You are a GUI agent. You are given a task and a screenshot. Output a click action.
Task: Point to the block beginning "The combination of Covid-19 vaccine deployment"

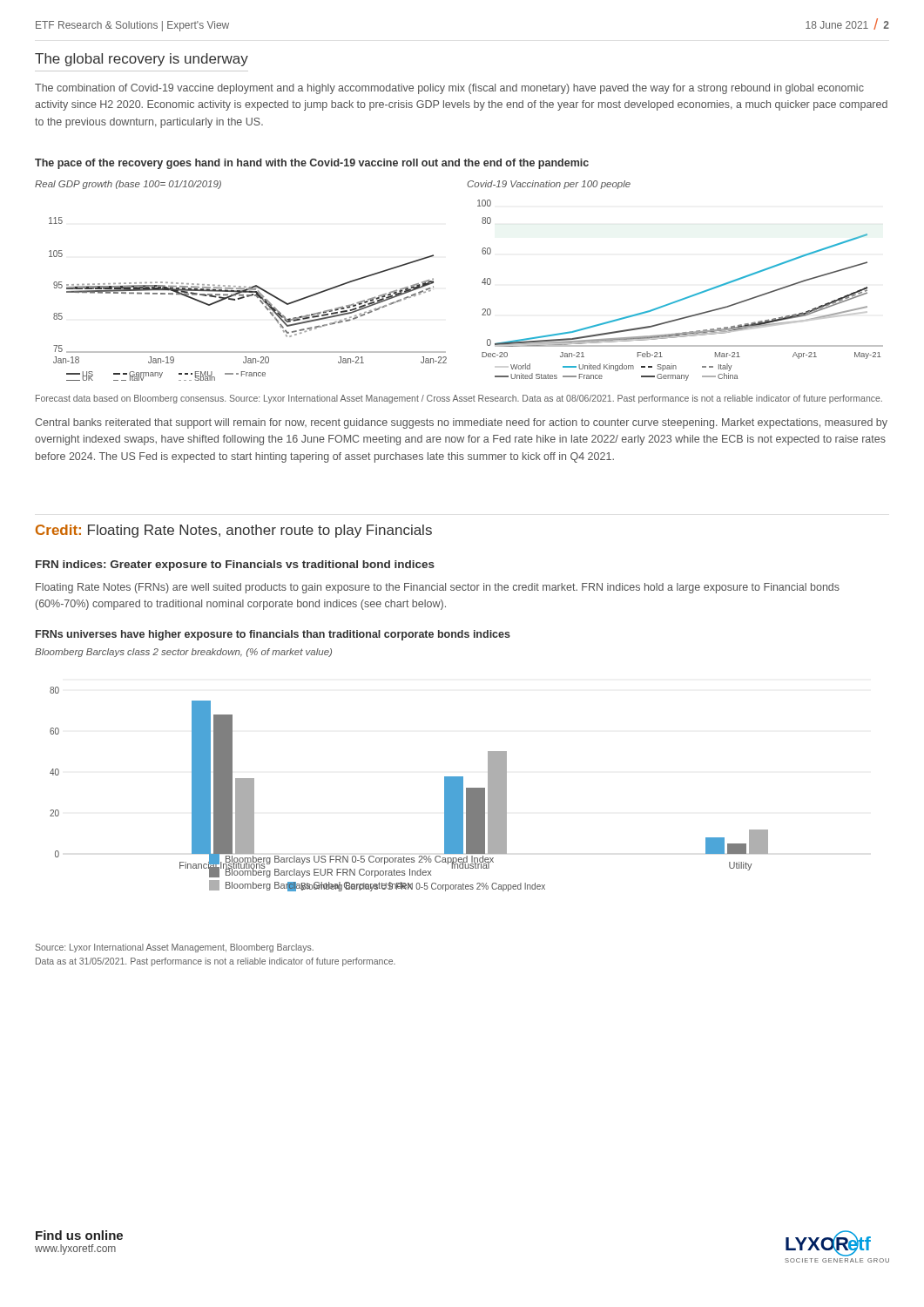[461, 105]
